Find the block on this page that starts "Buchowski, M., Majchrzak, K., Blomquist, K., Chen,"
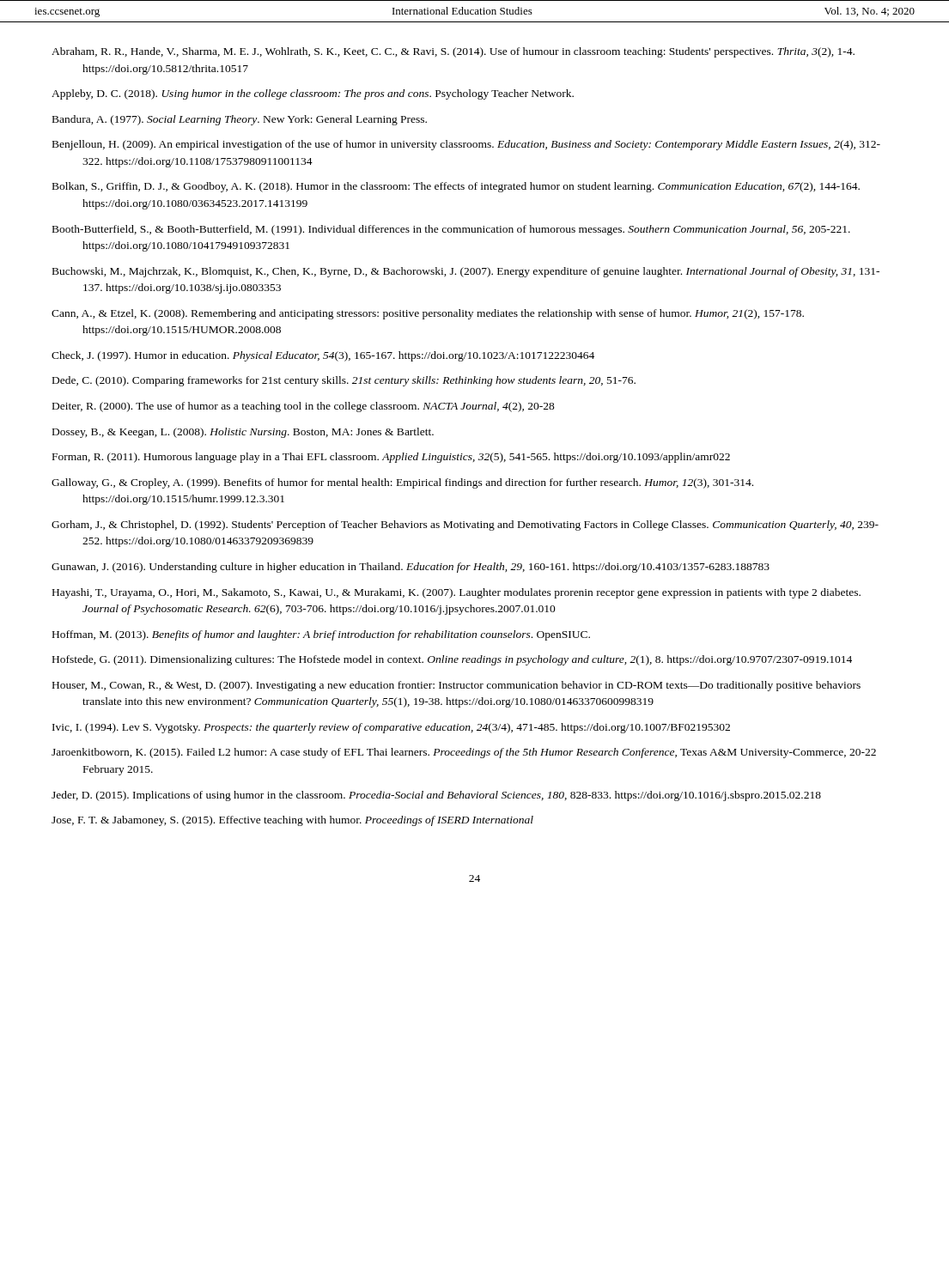This screenshot has width=949, height=1288. 466,279
